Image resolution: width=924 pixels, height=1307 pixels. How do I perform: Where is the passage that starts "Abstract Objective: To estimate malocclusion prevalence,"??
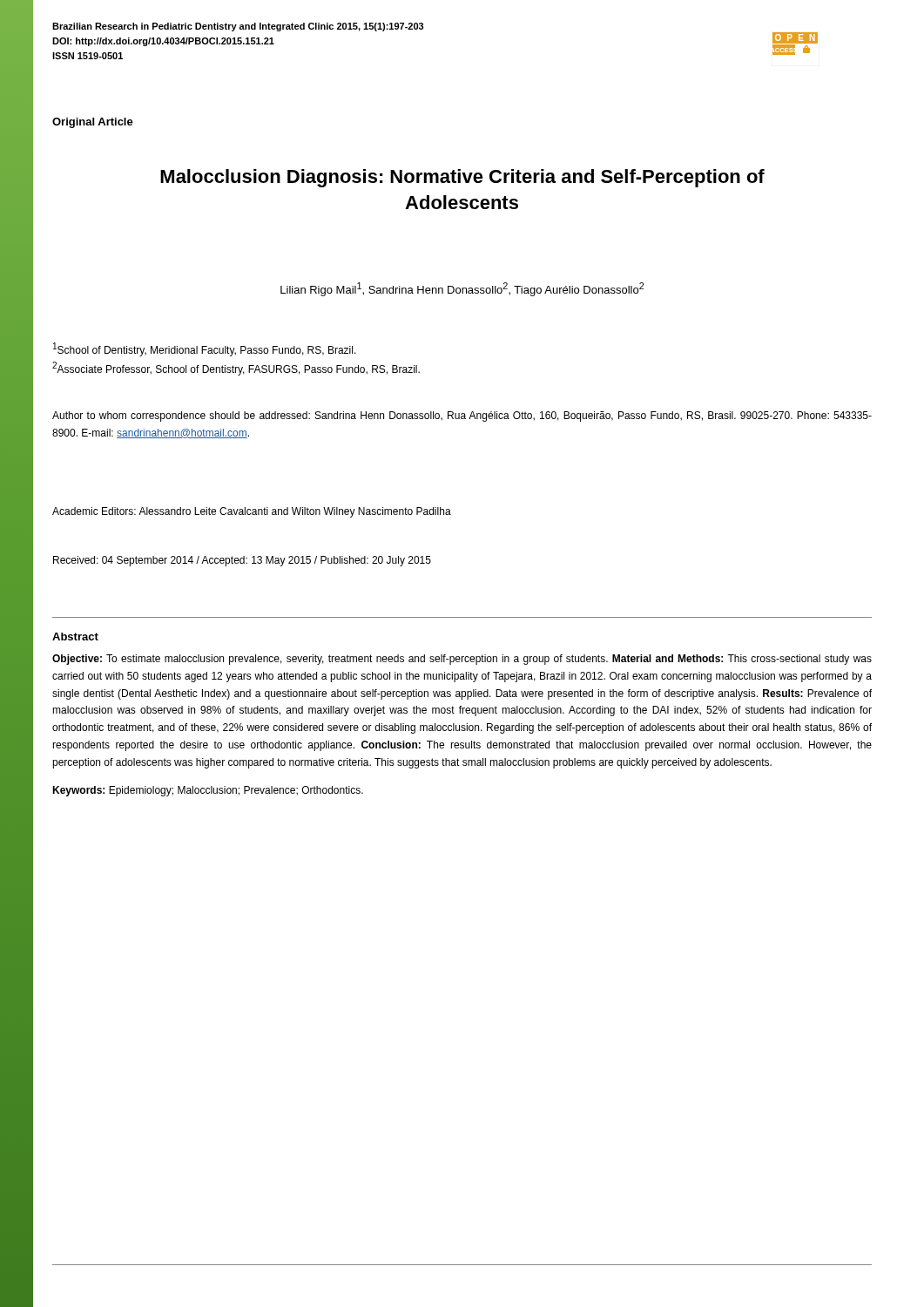[462, 715]
